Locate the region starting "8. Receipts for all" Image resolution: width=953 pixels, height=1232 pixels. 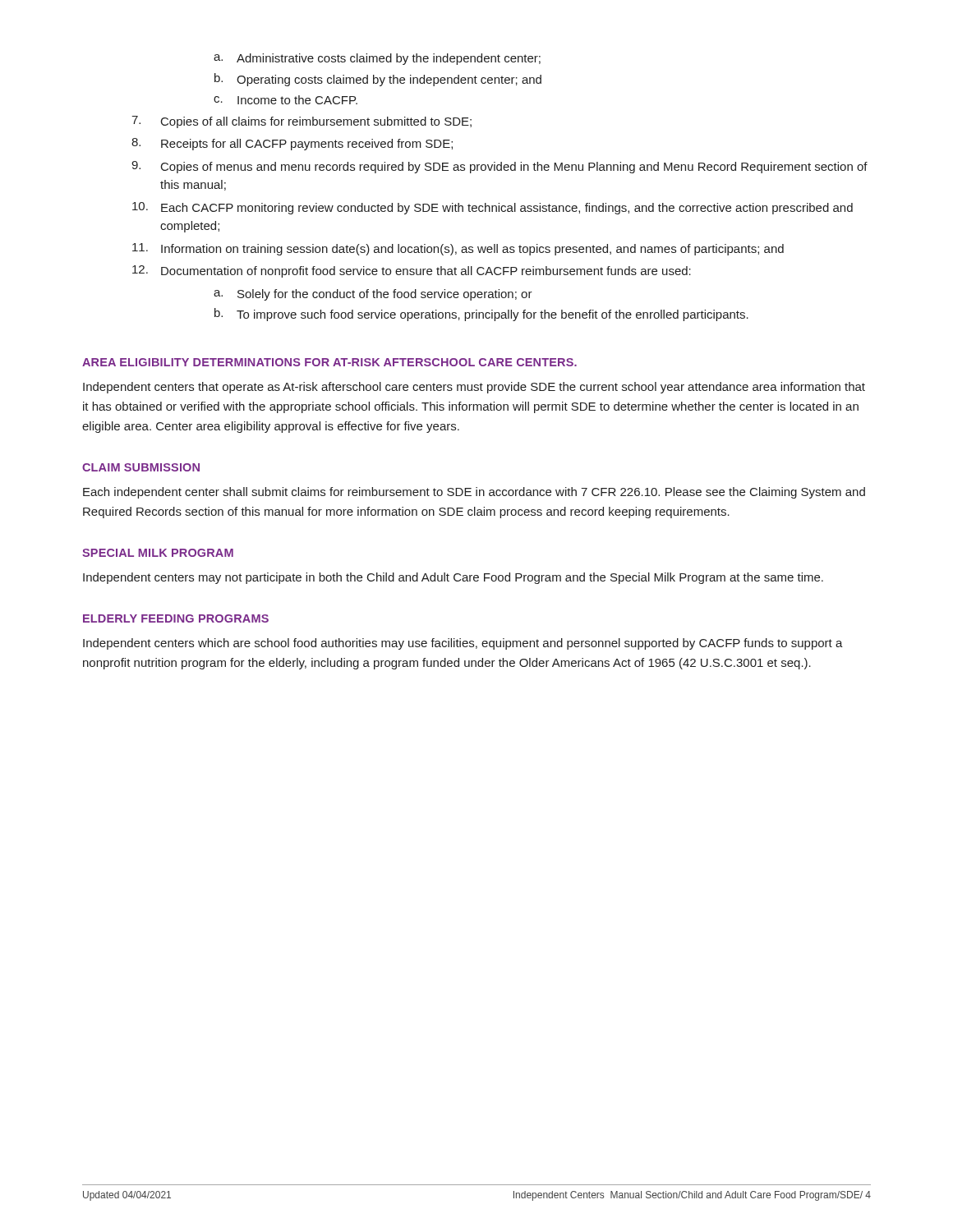tap(292, 144)
